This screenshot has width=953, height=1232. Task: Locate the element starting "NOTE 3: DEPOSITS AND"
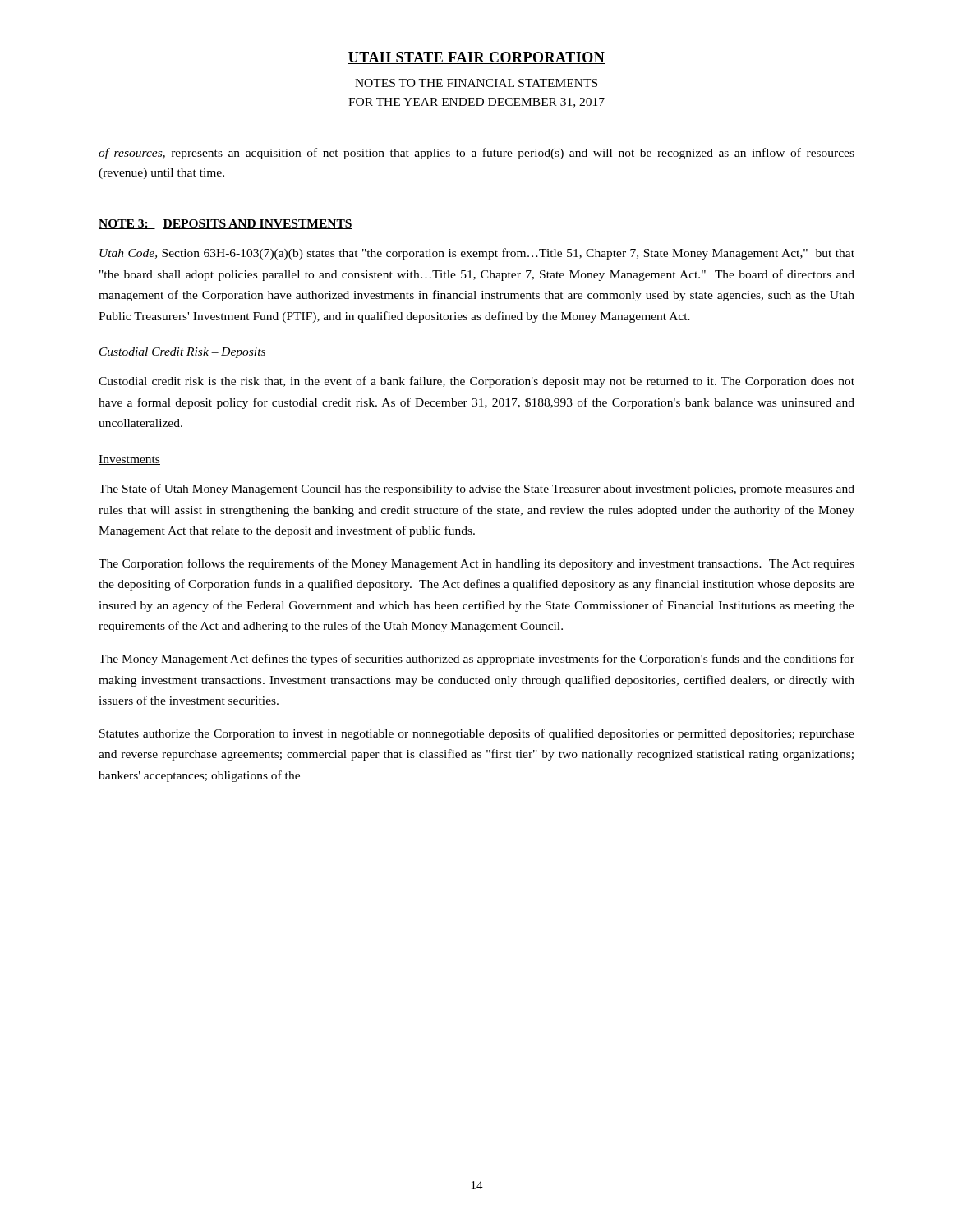click(x=225, y=223)
